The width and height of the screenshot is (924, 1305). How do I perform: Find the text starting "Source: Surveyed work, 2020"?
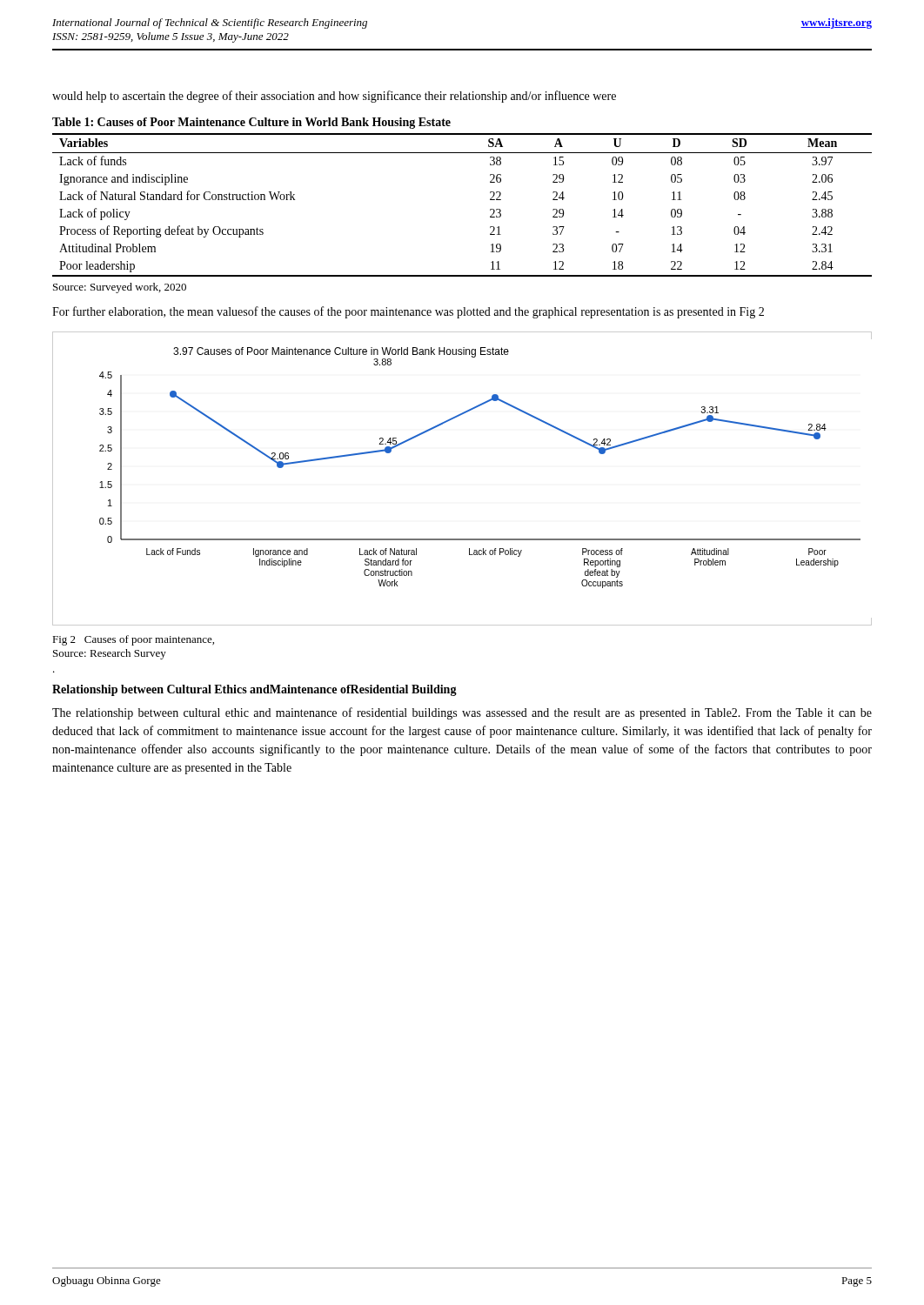click(119, 287)
